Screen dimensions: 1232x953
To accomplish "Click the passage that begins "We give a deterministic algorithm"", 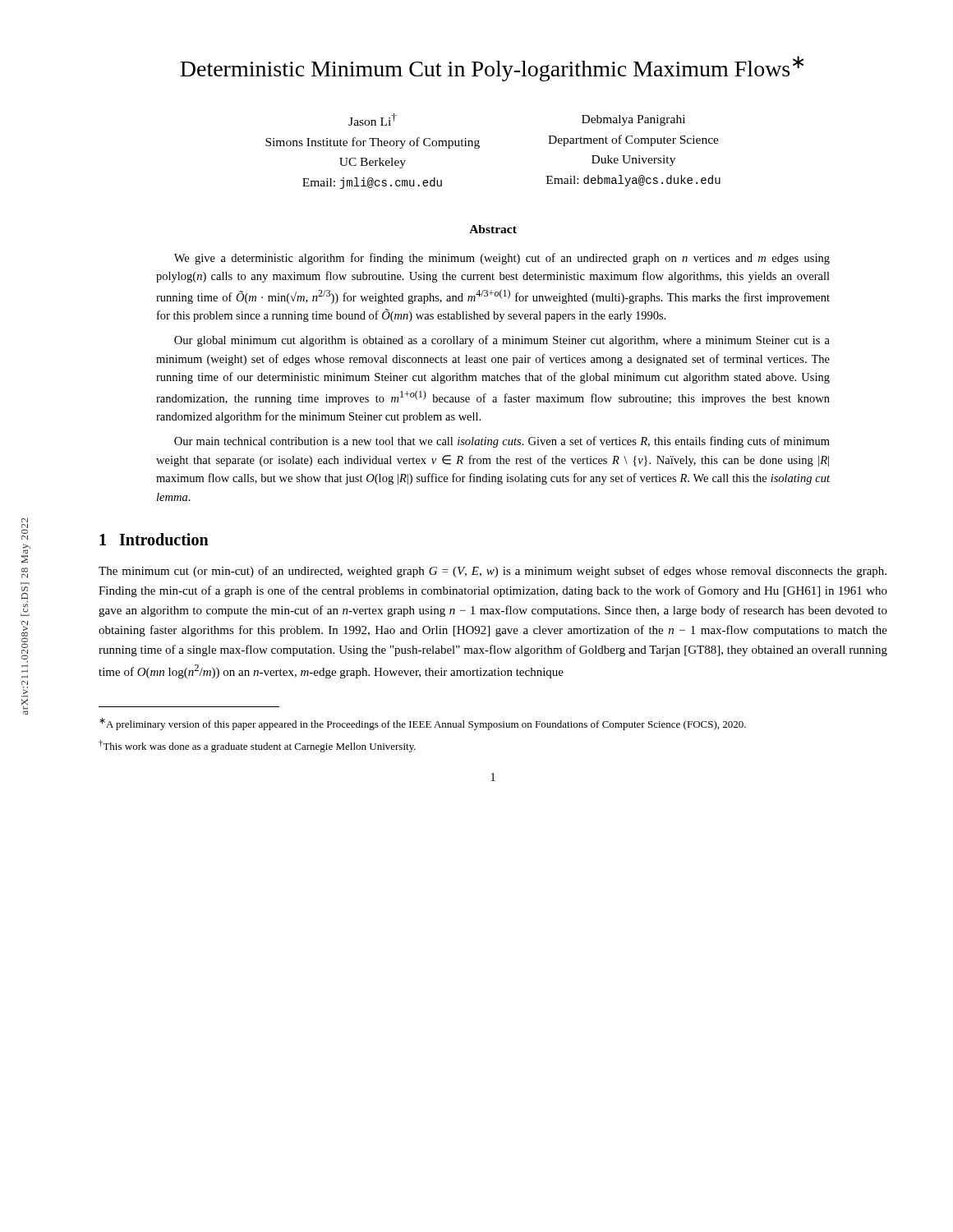I will (x=493, y=377).
